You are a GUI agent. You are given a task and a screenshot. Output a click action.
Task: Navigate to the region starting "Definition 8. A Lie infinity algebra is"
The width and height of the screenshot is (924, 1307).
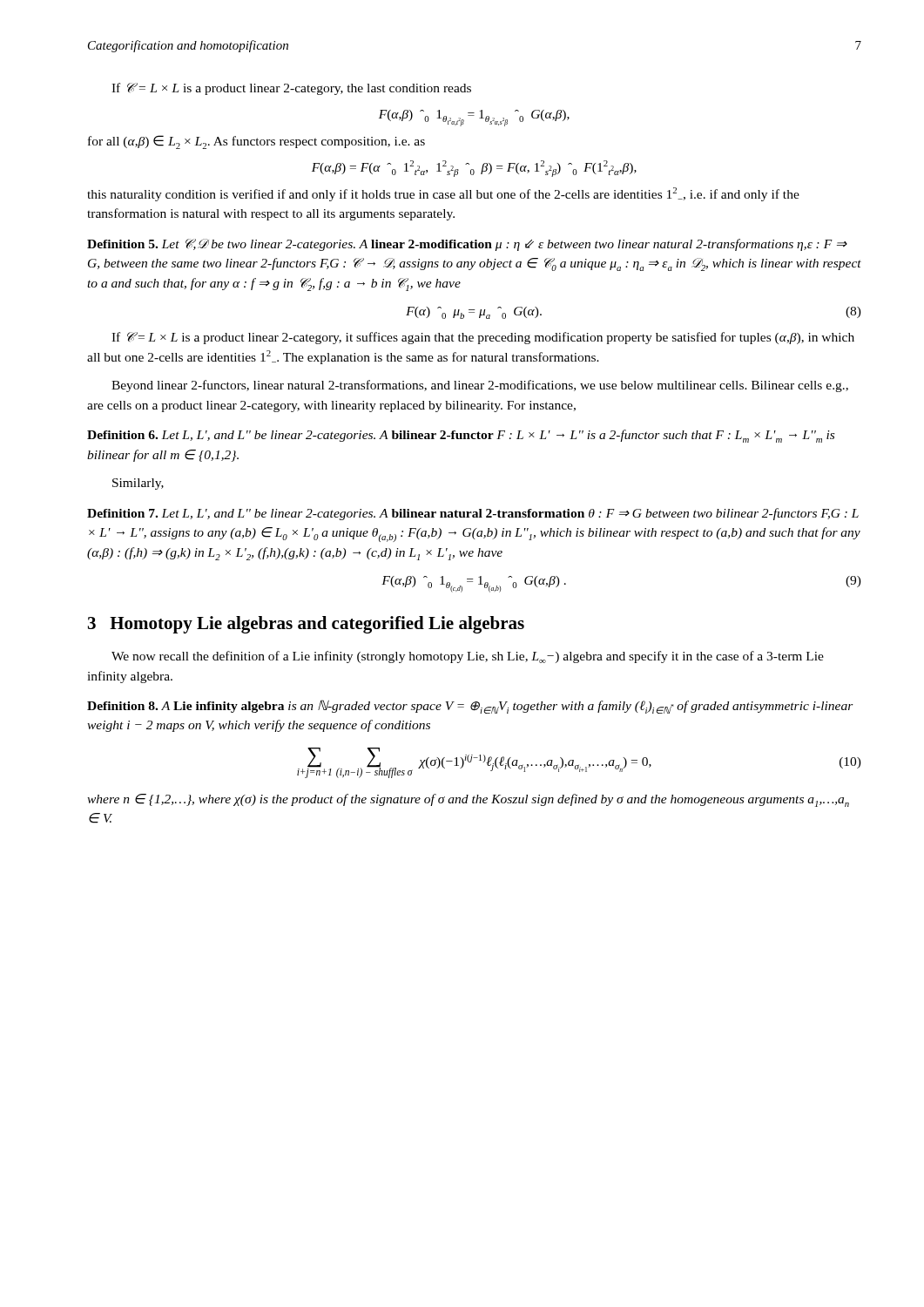[x=470, y=715]
